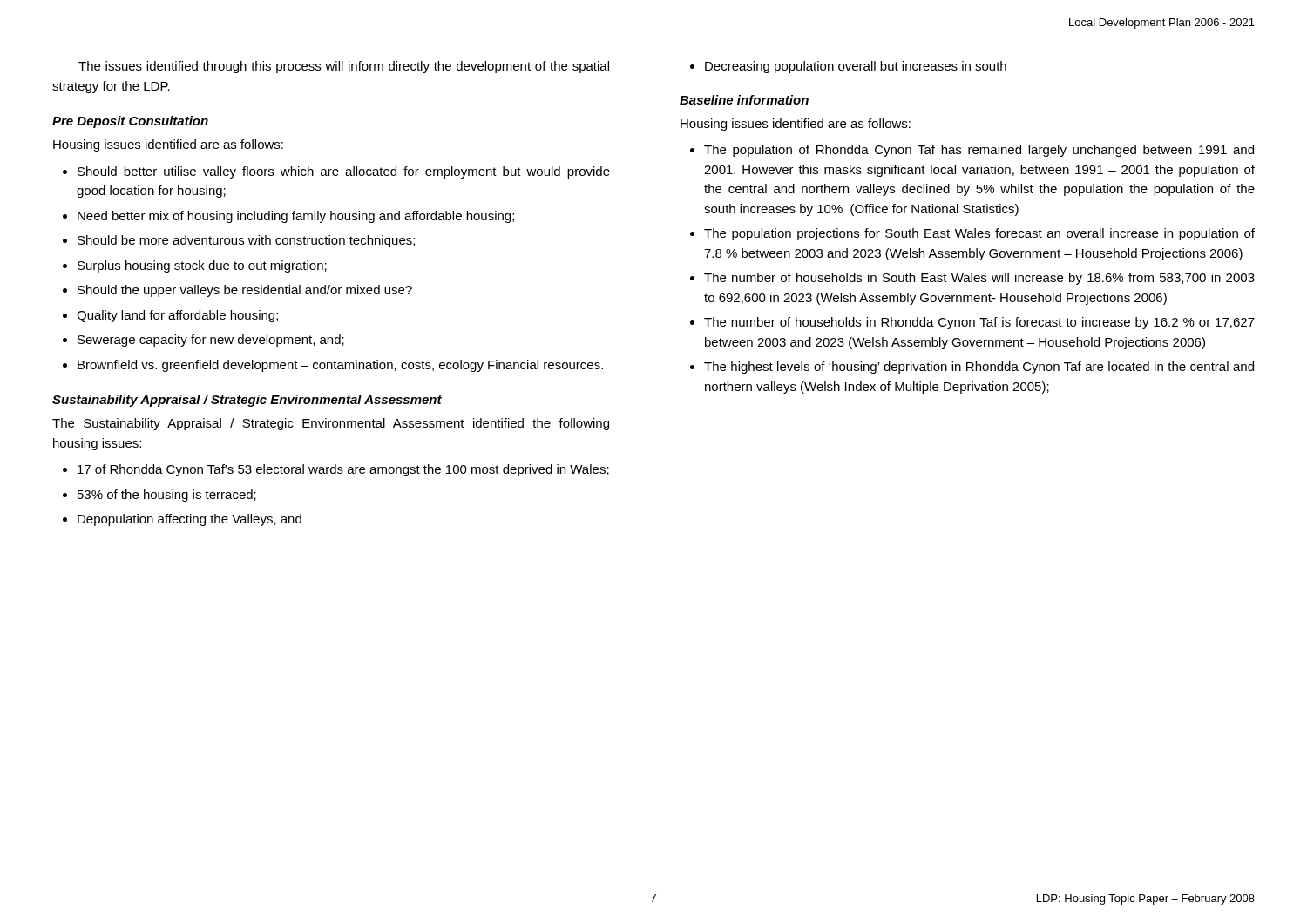Navigate to the region starting "The issues identified"
1307x924 pixels.
[x=331, y=76]
